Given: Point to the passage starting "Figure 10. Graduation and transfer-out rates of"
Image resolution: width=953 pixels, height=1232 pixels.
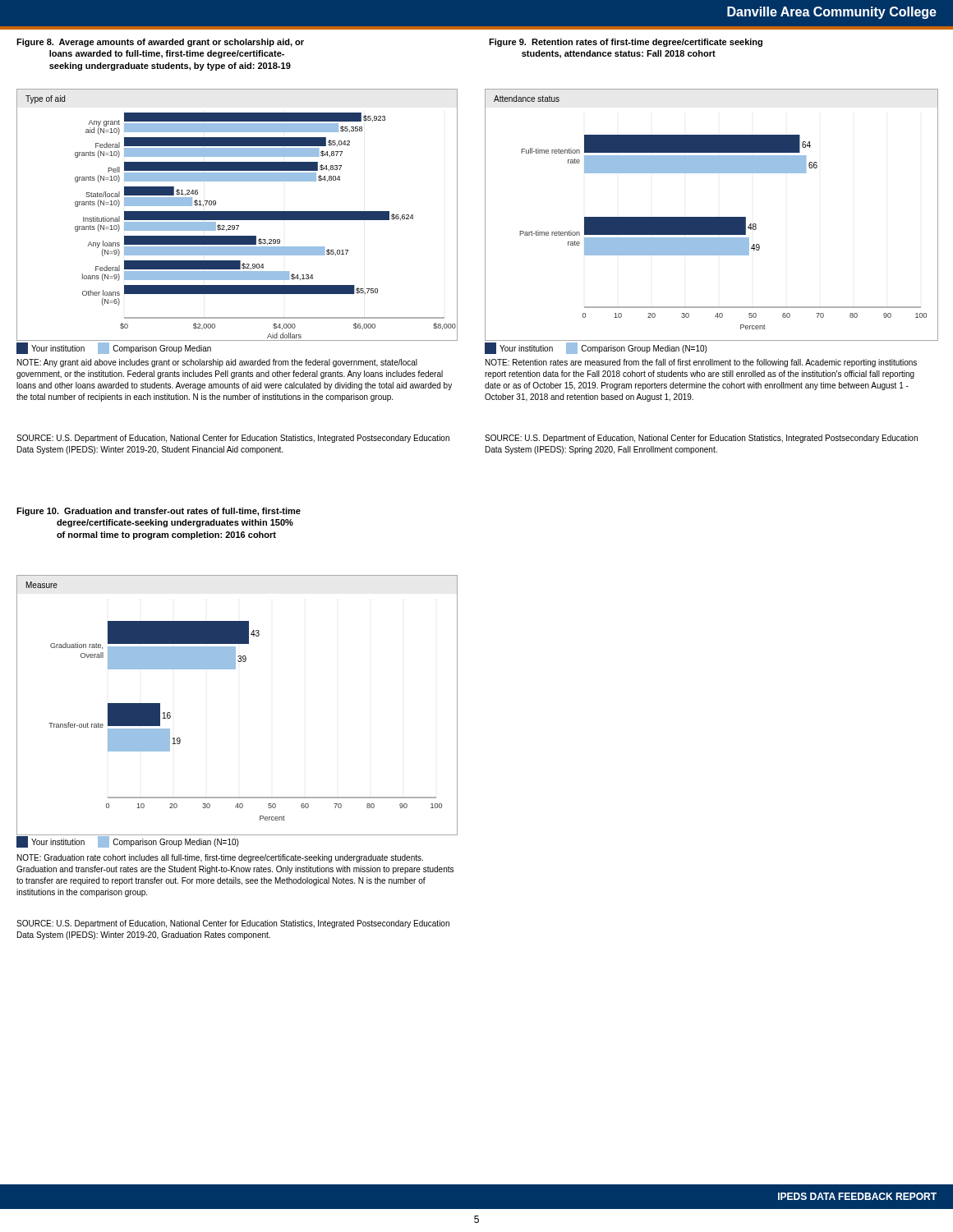Looking at the screenshot, I should pyautogui.click(x=159, y=523).
